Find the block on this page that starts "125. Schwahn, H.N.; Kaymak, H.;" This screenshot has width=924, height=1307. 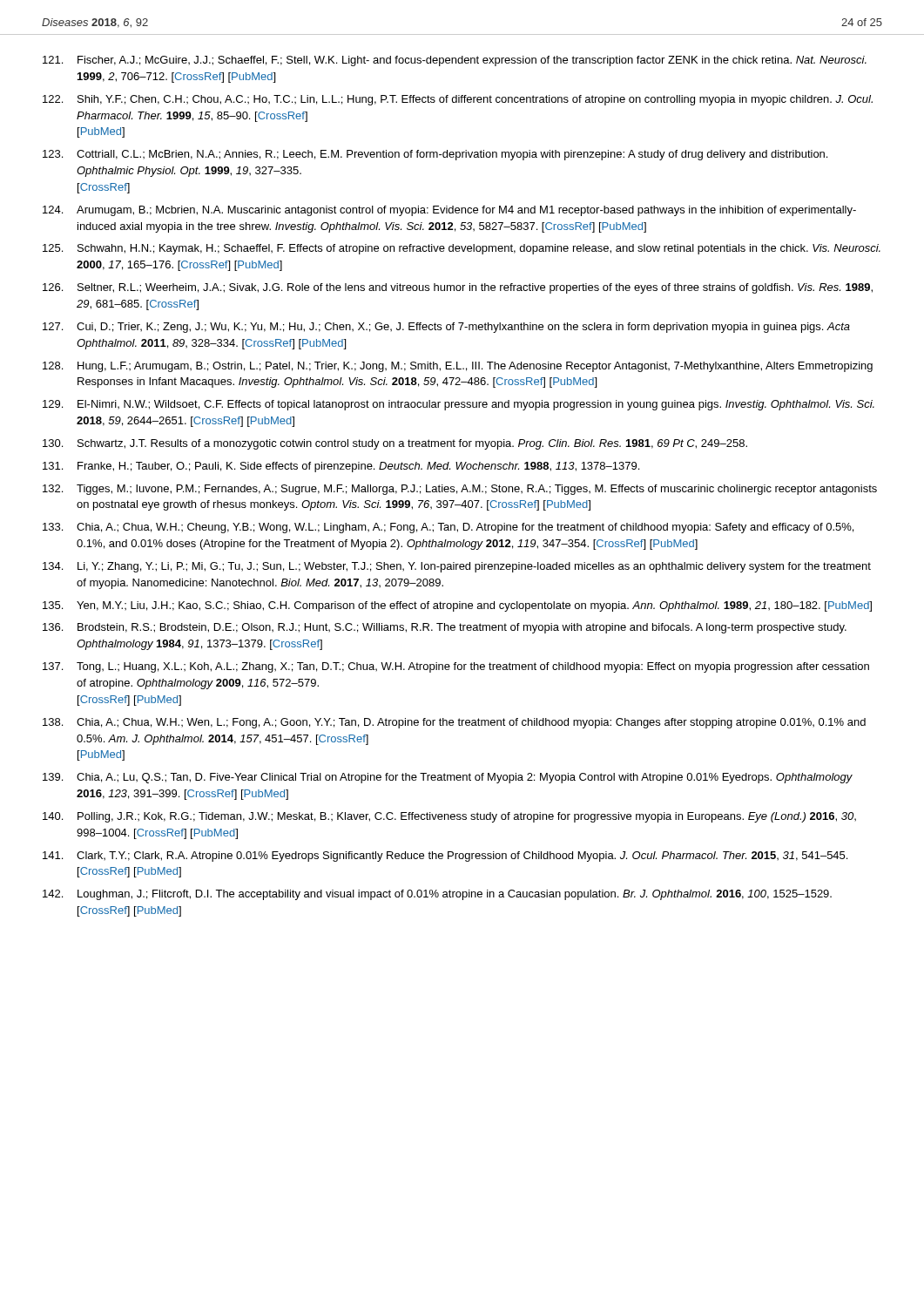462,257
